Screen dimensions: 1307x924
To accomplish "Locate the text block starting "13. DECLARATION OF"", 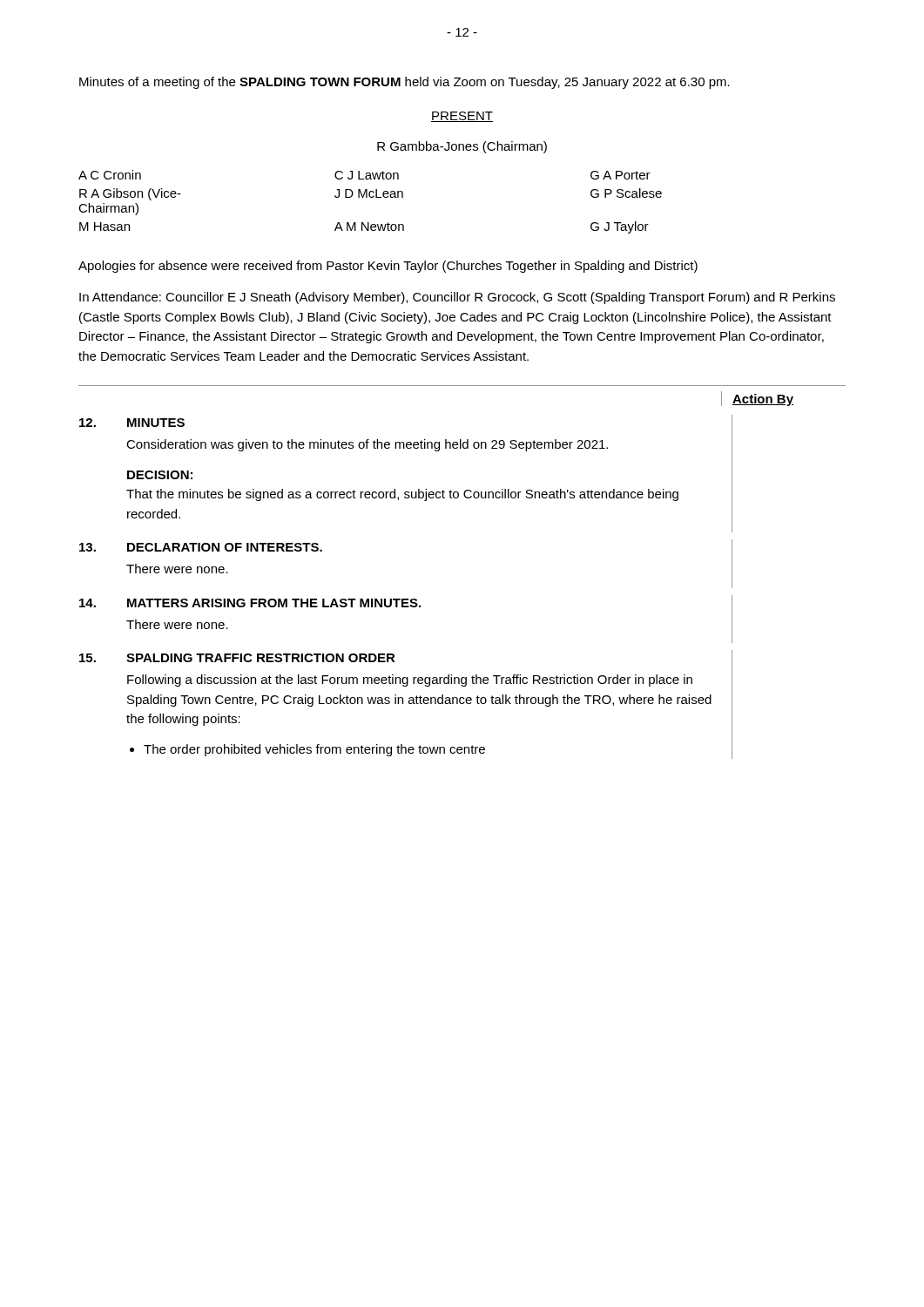I will point(201,547).
